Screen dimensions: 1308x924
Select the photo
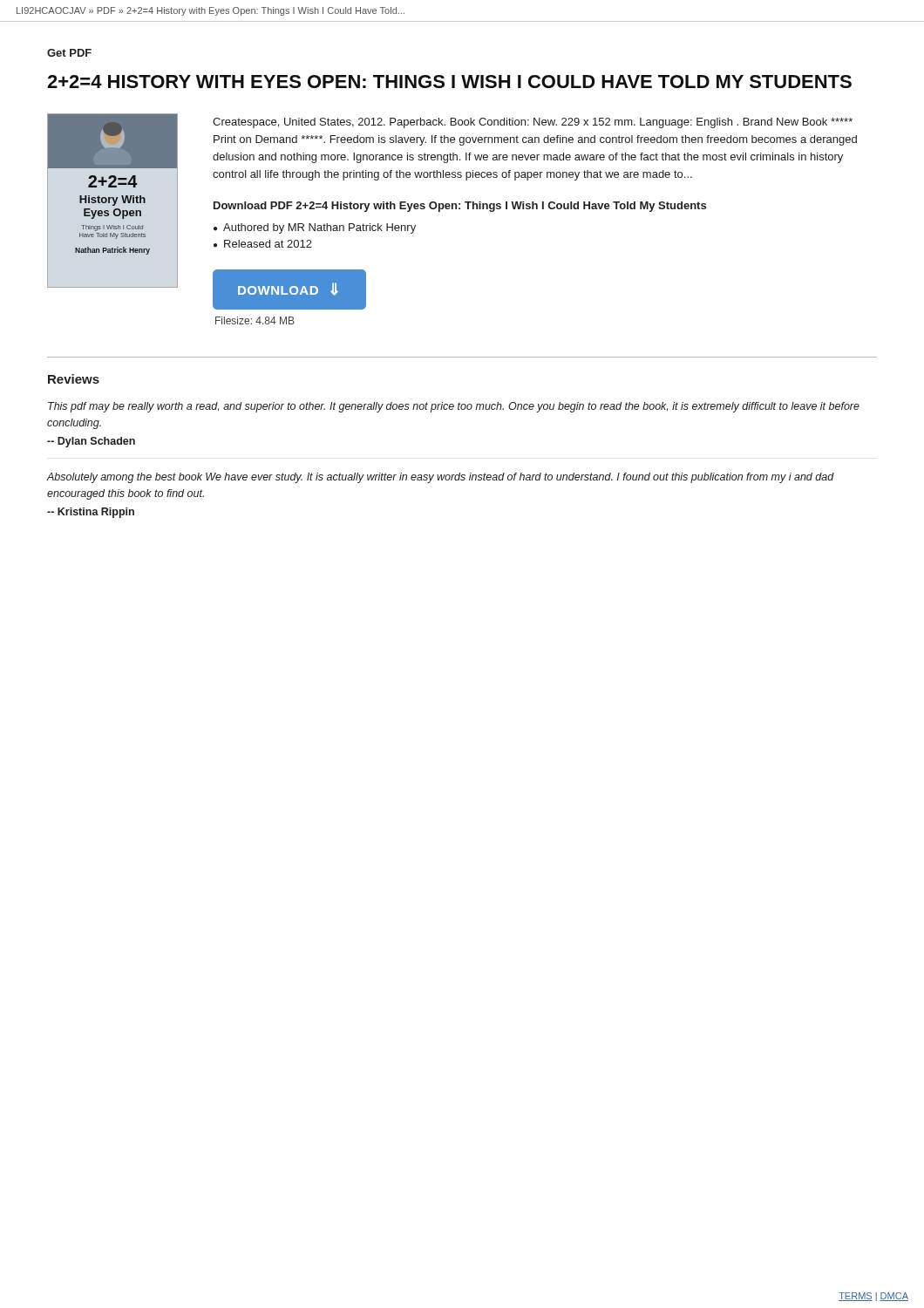(117, 220)
